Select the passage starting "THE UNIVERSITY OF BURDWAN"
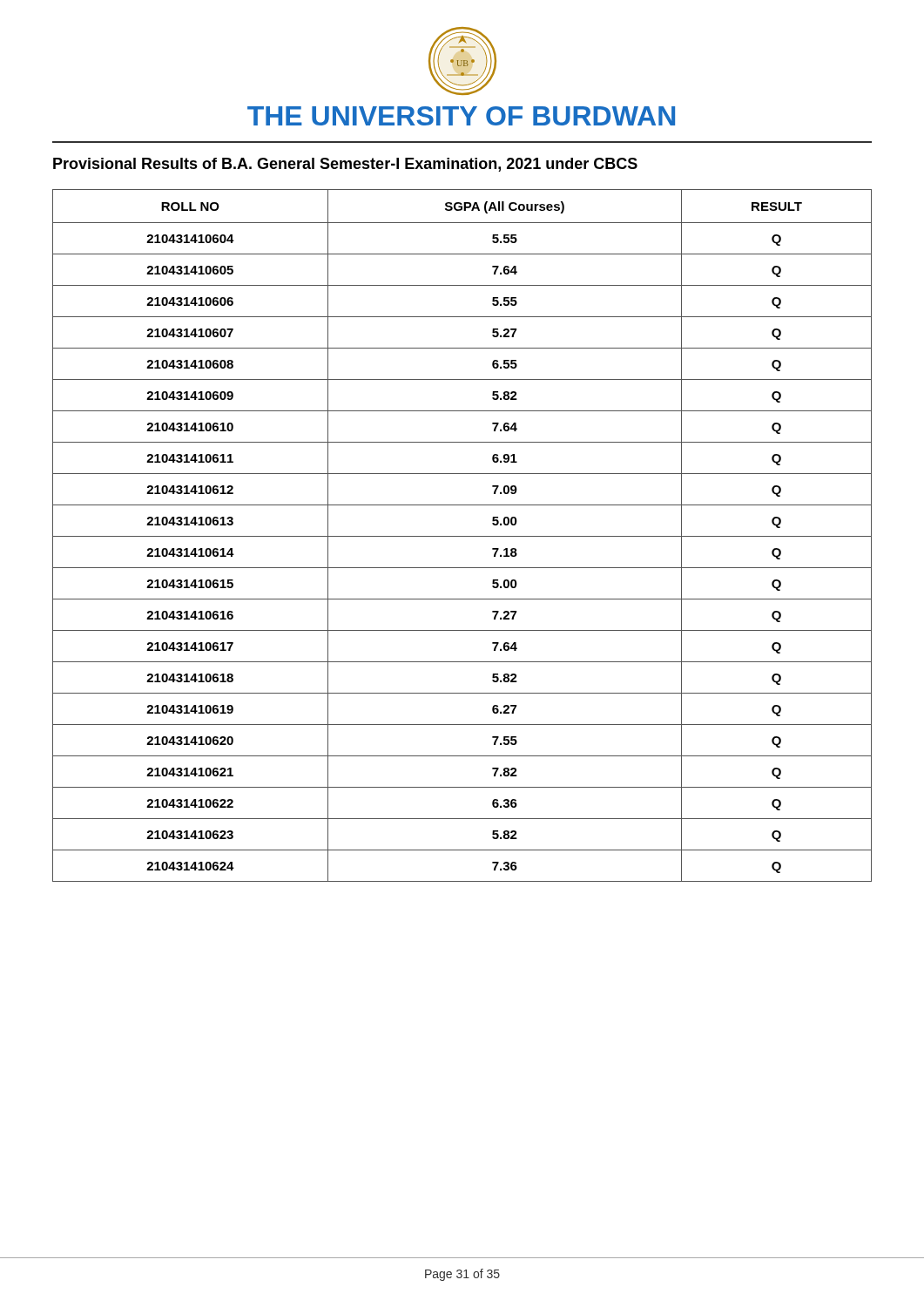Image resolution: width=924 pixels, height=1307 pixels. click(462, 116)
